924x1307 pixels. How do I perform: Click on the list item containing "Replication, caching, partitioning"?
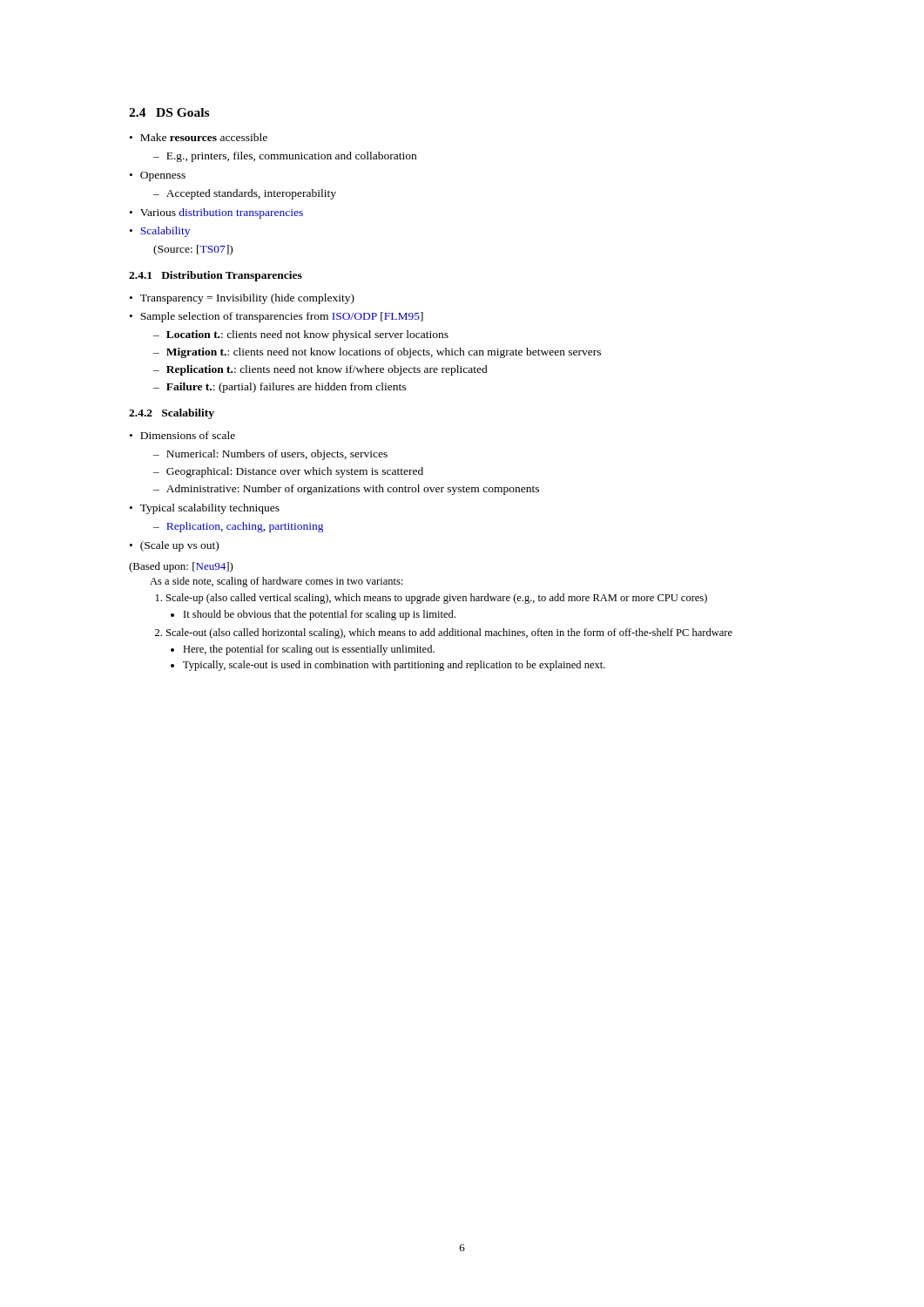tap(245, 526)
